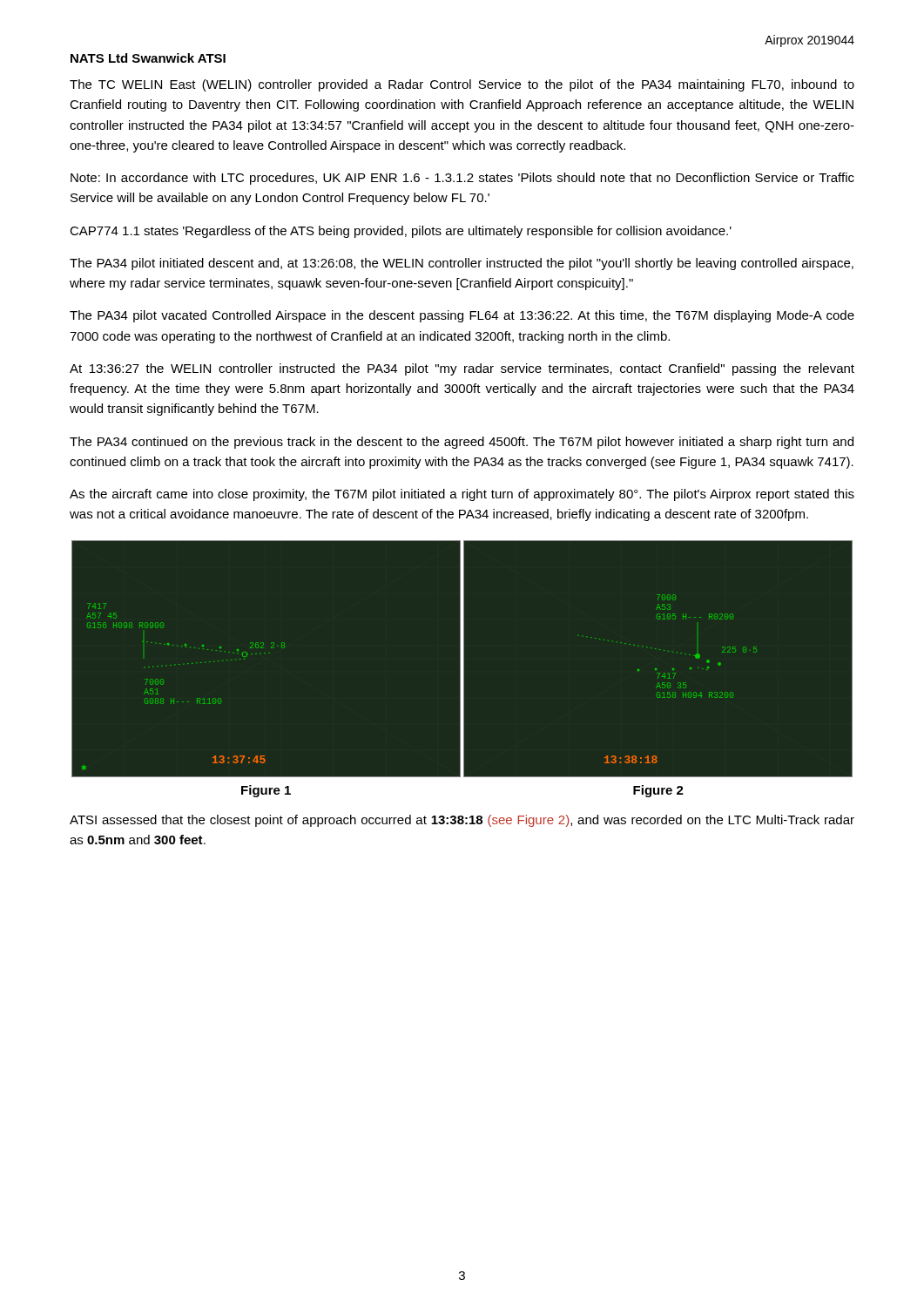This screenshot has height=1307, width=924.
Task: Point to the text block starting "At 13:36:27 the WELIN controller instructed"
Action: (462, 388)
